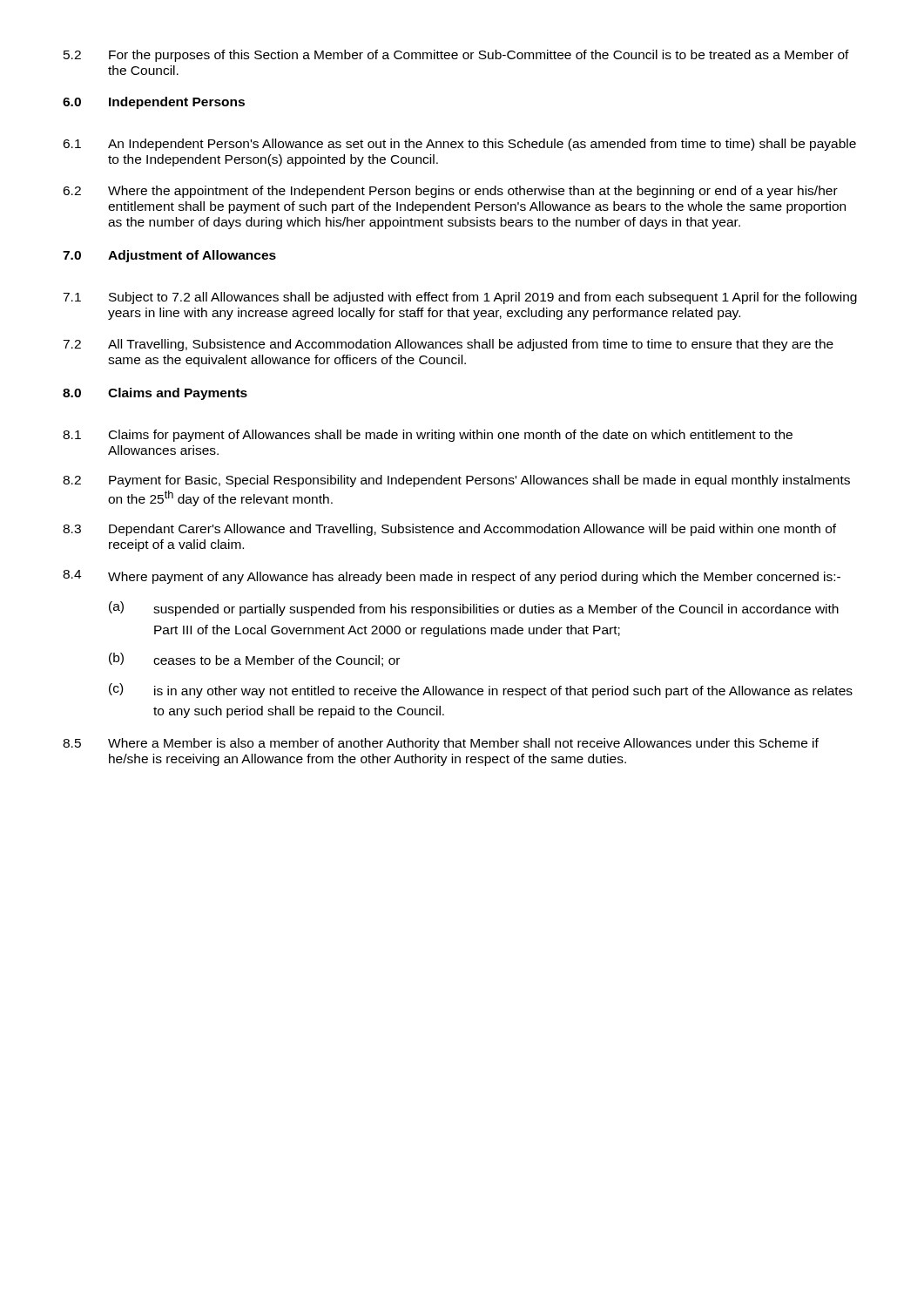Locate the element starting "7.0 Adjustment of Allowances"
Image resolution: width=924 pixels, height=1307 pixels.
(169, 256)
